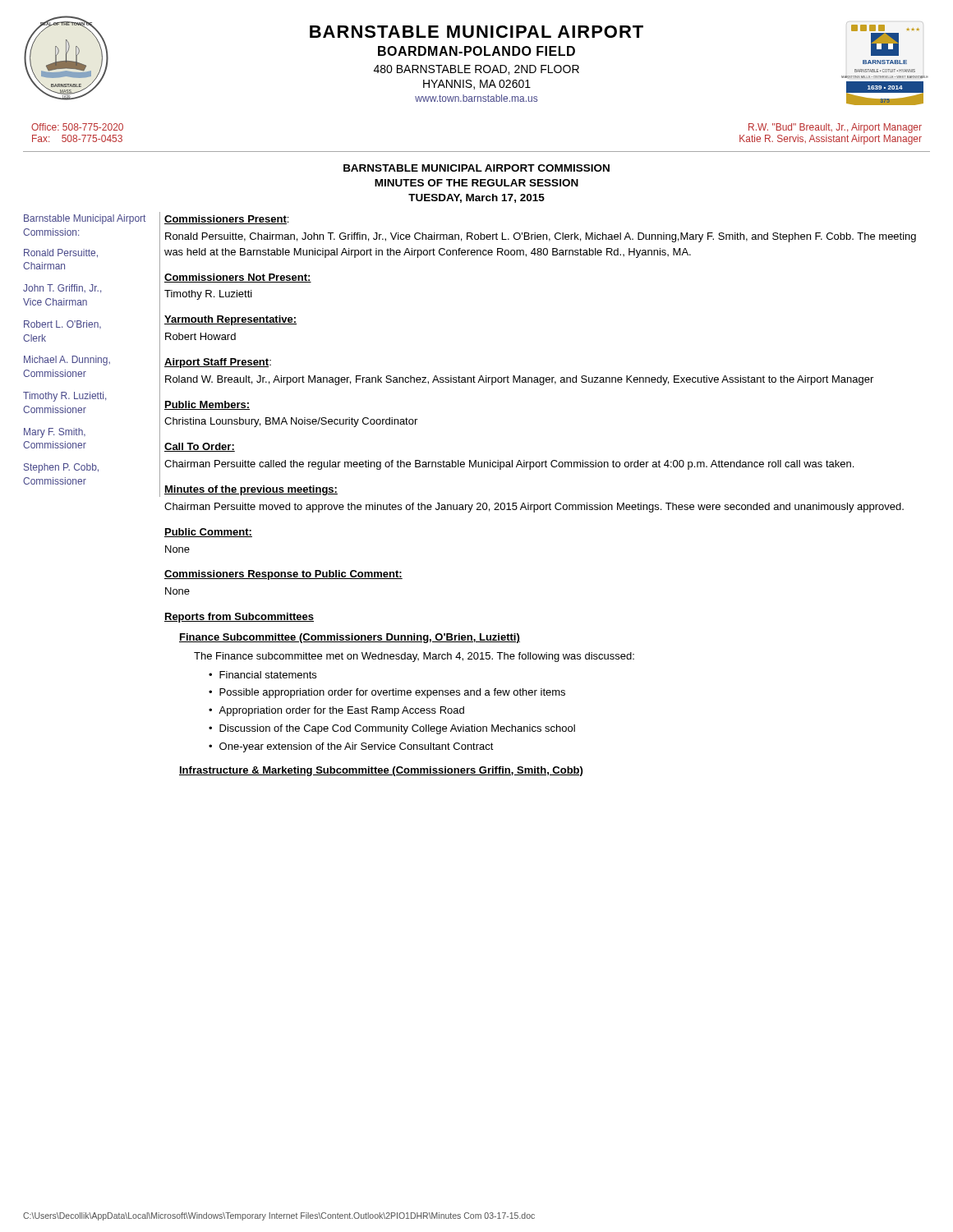This screenshot has height=1232, width=953.
Task: Find the text containing "Office: 508-775-2020 Fax: 508-775-0453"
Action: click(77, 133)
